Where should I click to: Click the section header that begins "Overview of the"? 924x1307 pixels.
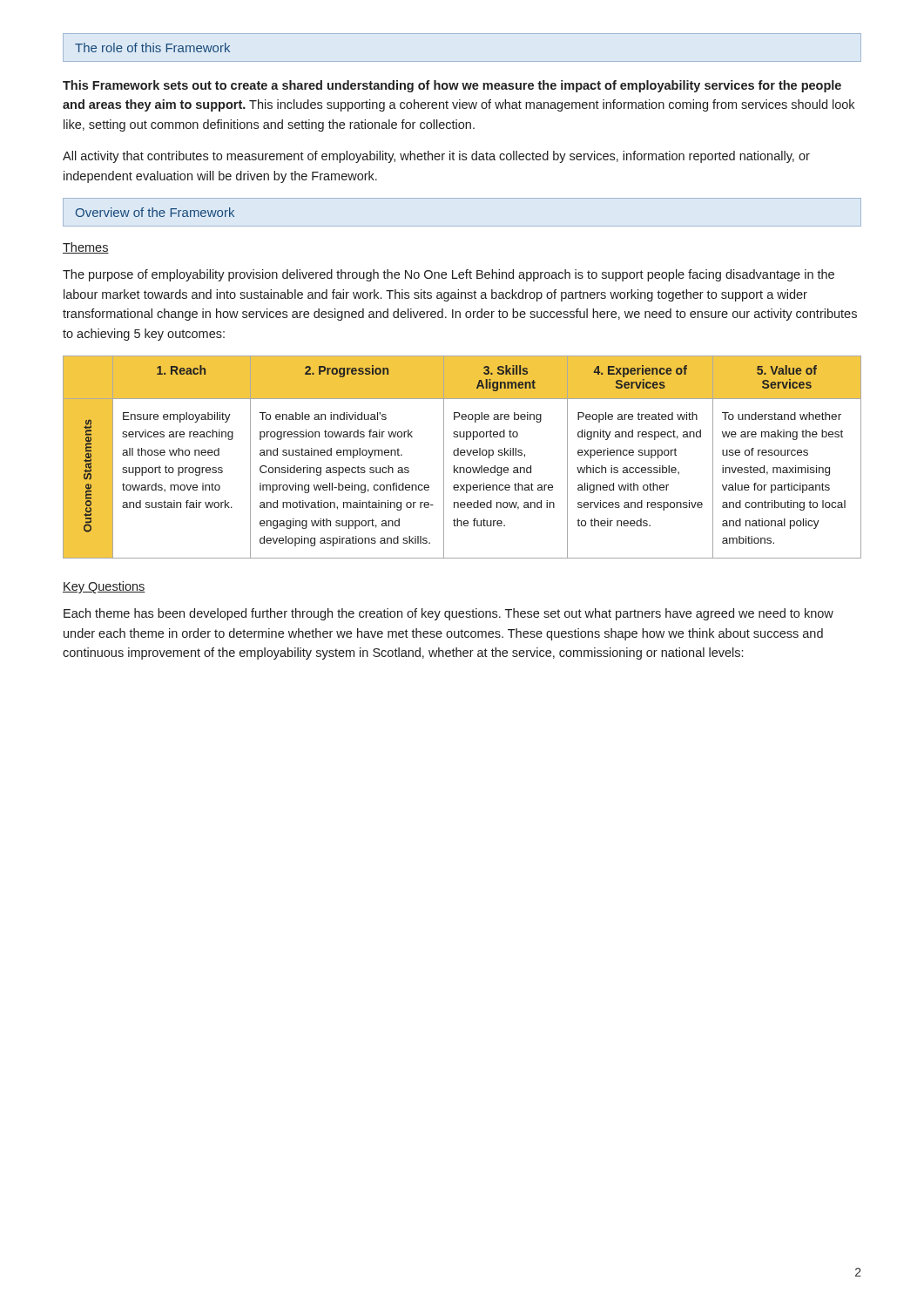click(x=462, y=213)
